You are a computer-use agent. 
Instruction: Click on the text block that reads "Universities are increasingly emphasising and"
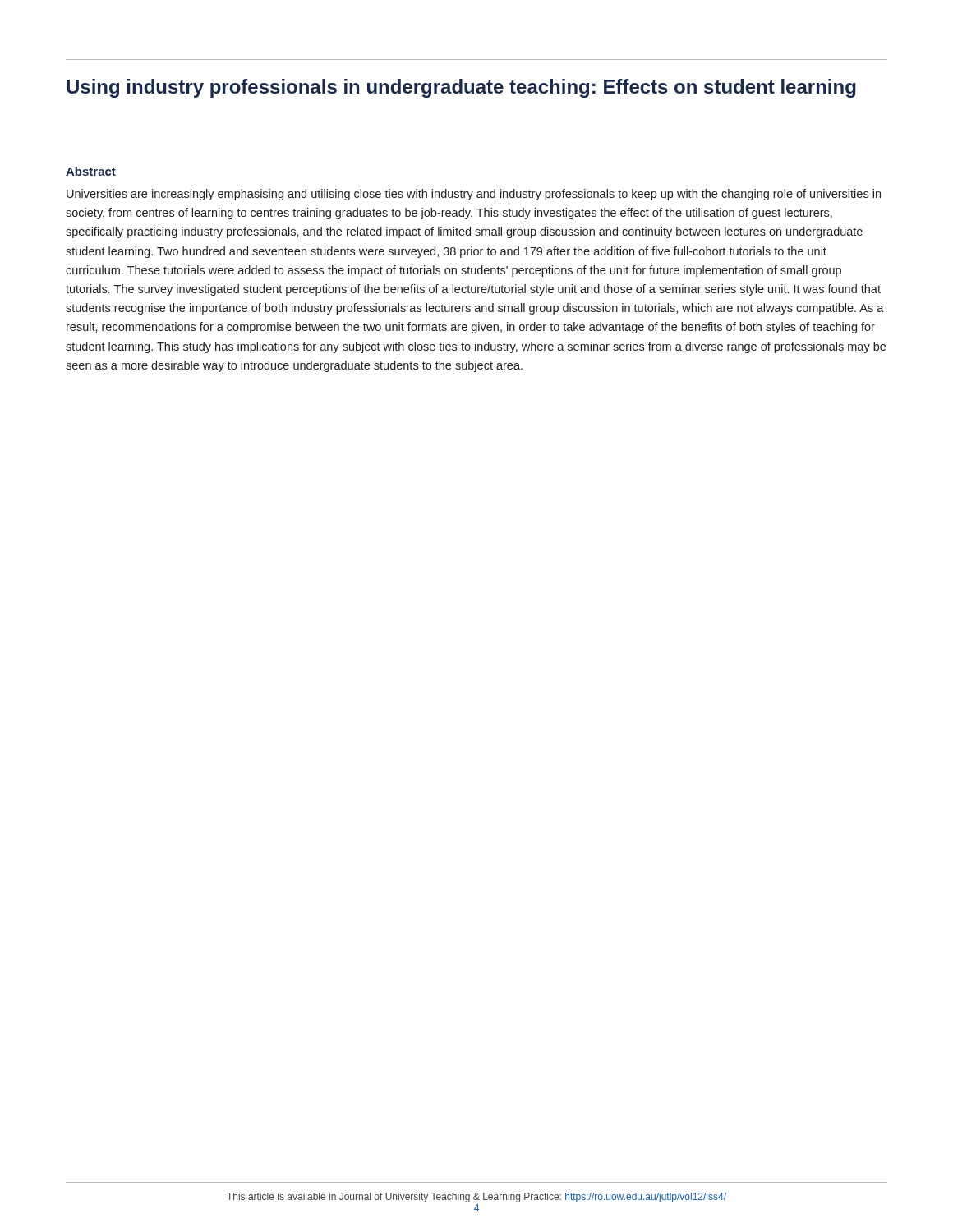(x=476, y=280)
